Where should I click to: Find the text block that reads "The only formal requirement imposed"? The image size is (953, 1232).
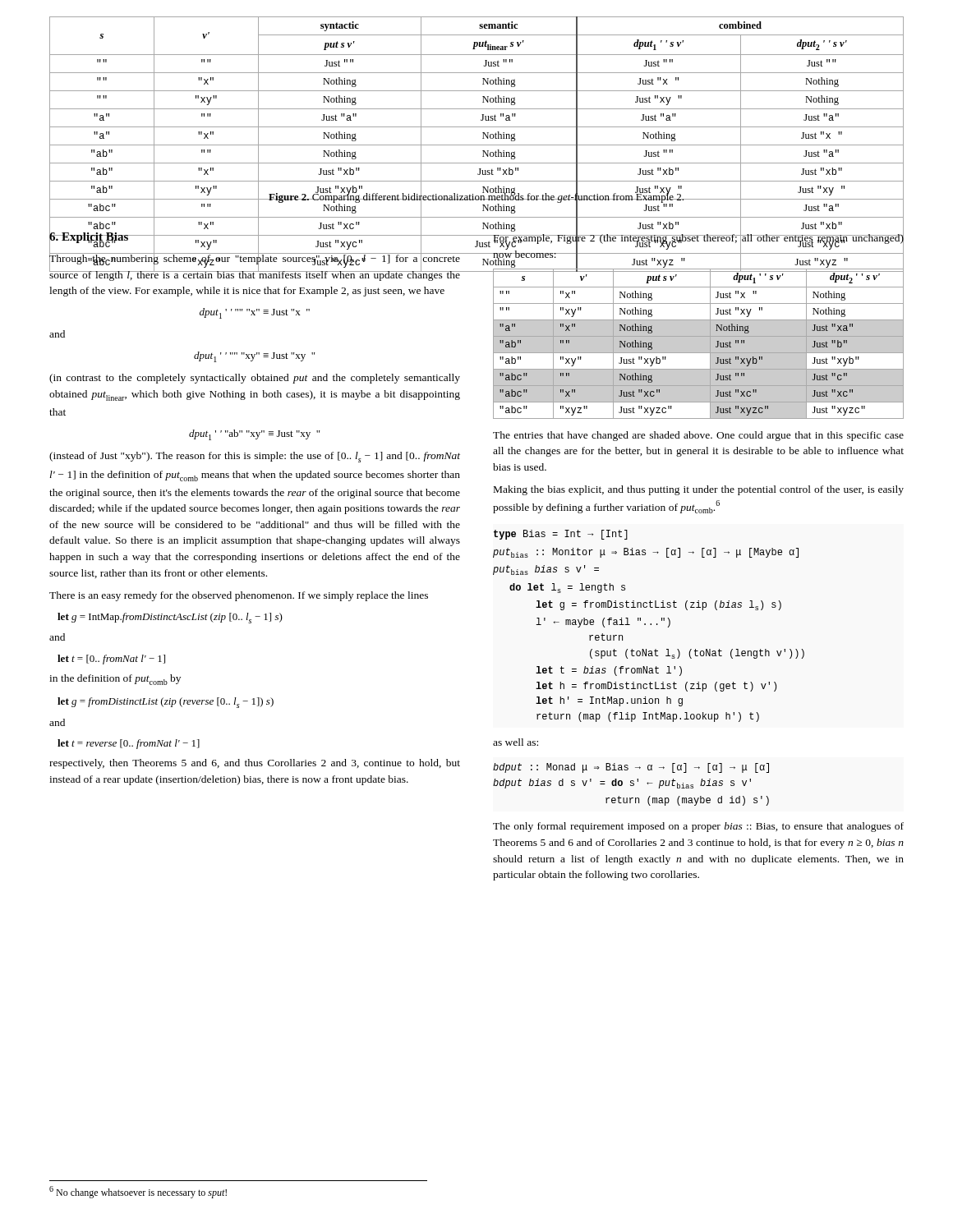[698, 850]
